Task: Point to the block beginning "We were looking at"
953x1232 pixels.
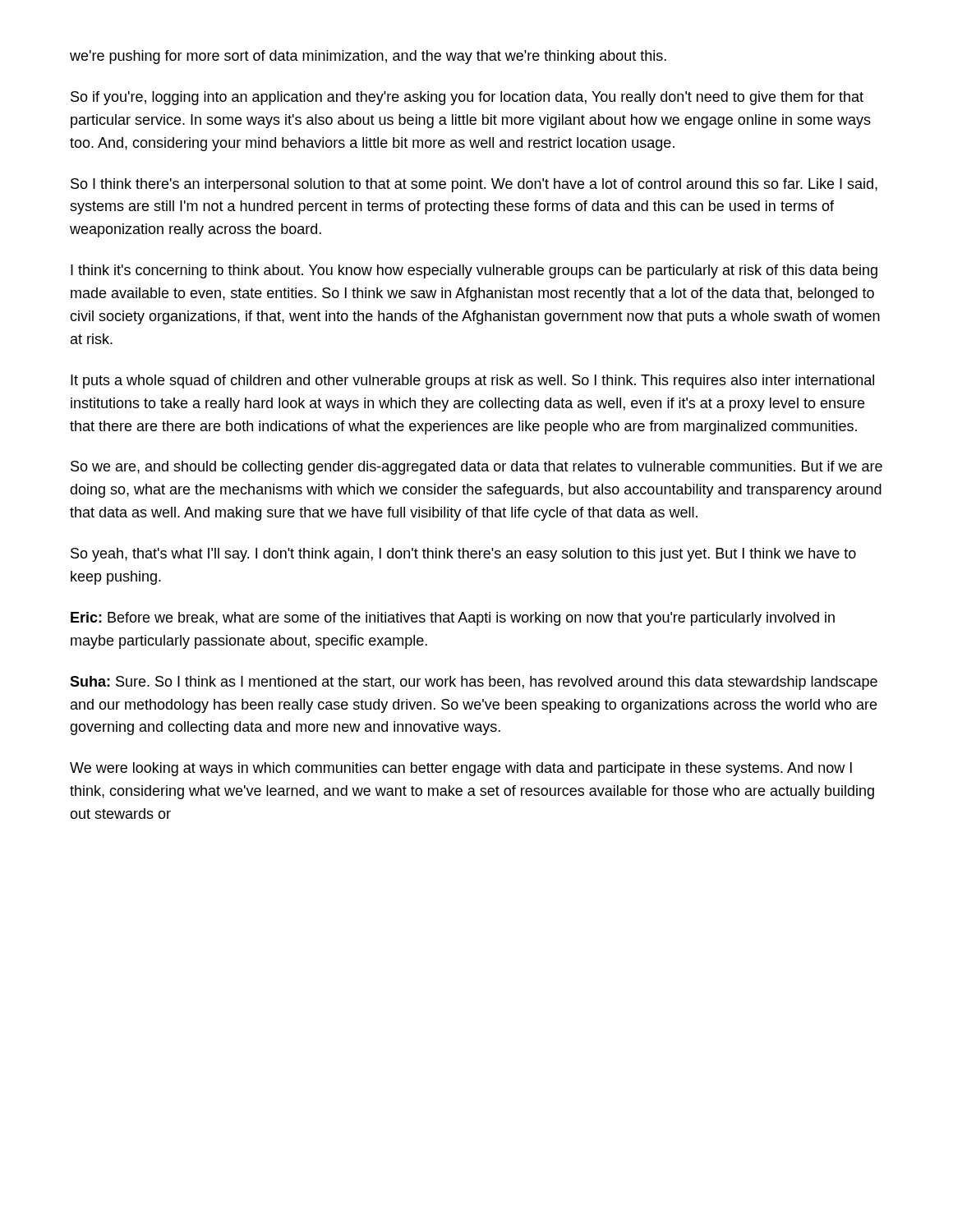Action: tap(472, 791)
